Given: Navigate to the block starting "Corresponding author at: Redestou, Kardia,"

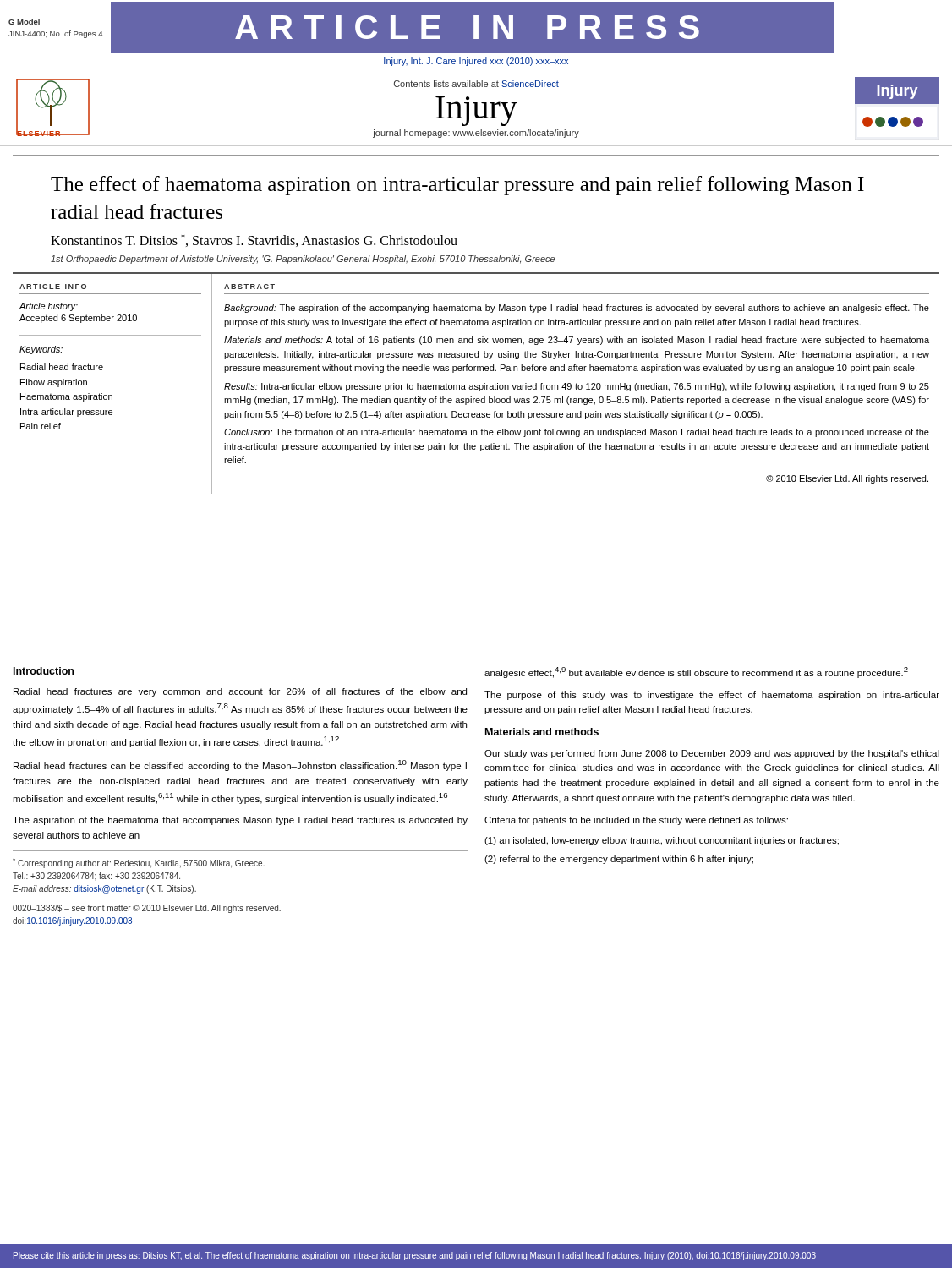Looking at the screenshot, I should pyautogui.click(x=139, y=875).
